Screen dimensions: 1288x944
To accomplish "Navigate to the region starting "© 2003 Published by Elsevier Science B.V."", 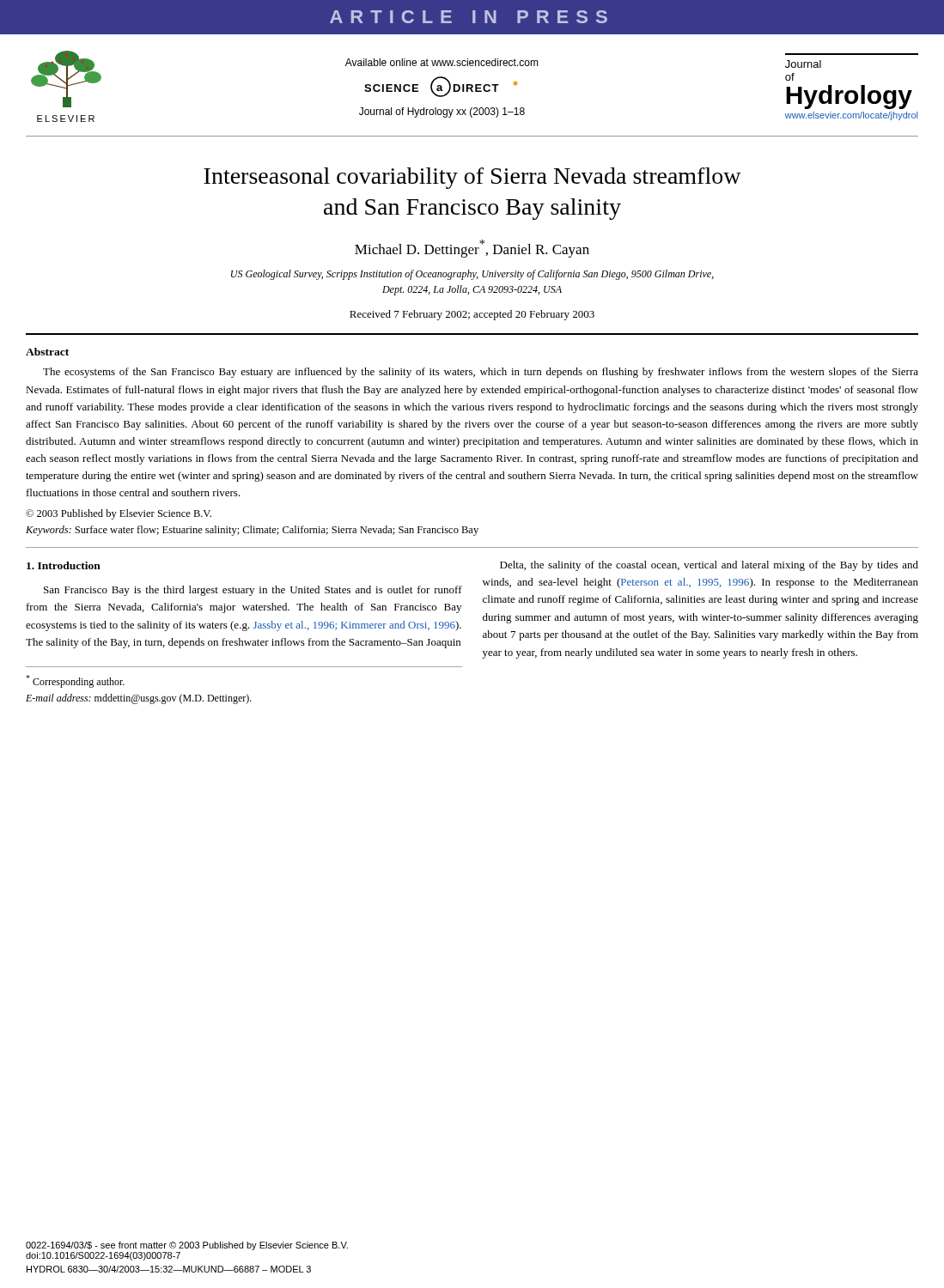I will click(119, 513).
